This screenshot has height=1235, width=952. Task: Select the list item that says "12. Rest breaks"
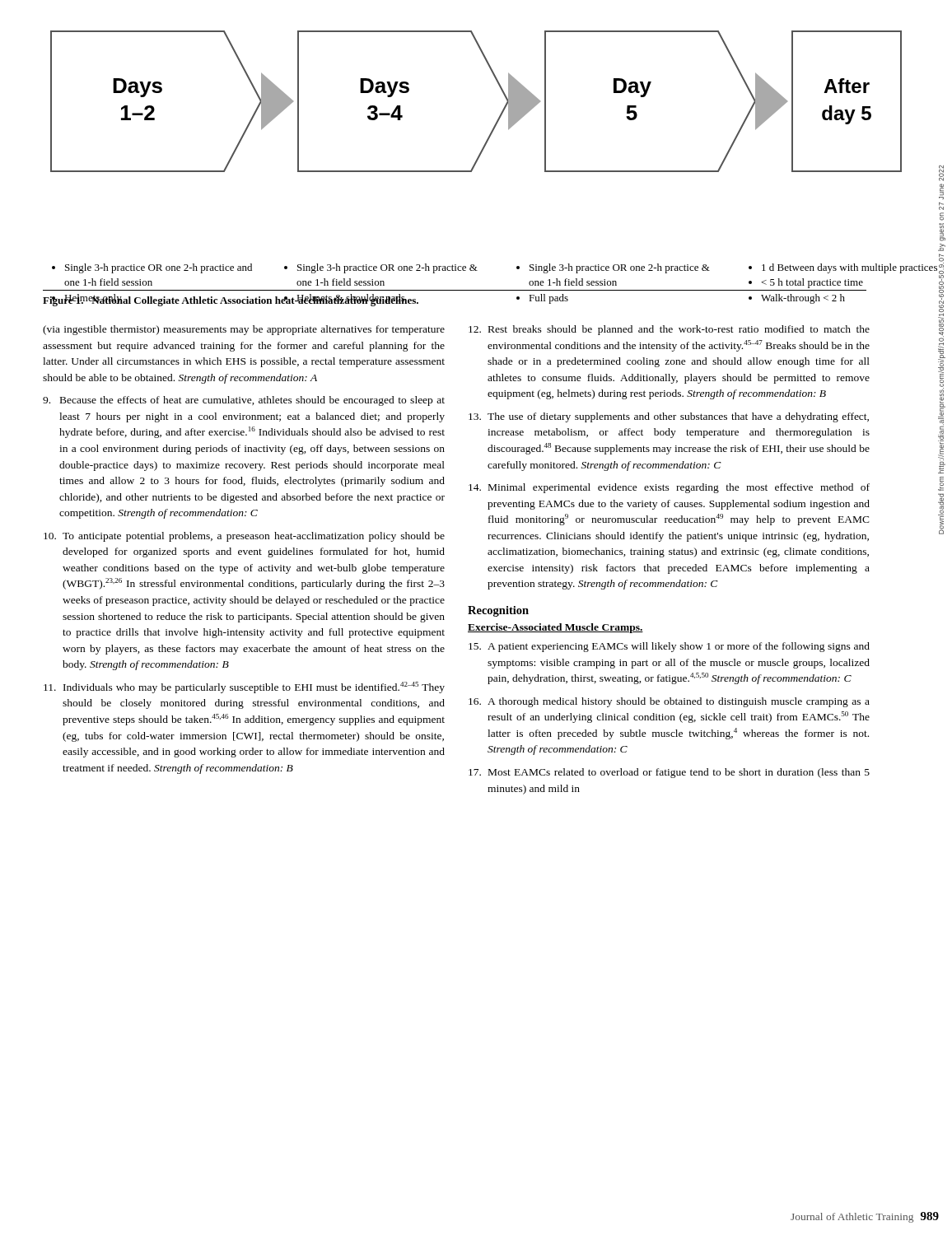coord(669,361)
